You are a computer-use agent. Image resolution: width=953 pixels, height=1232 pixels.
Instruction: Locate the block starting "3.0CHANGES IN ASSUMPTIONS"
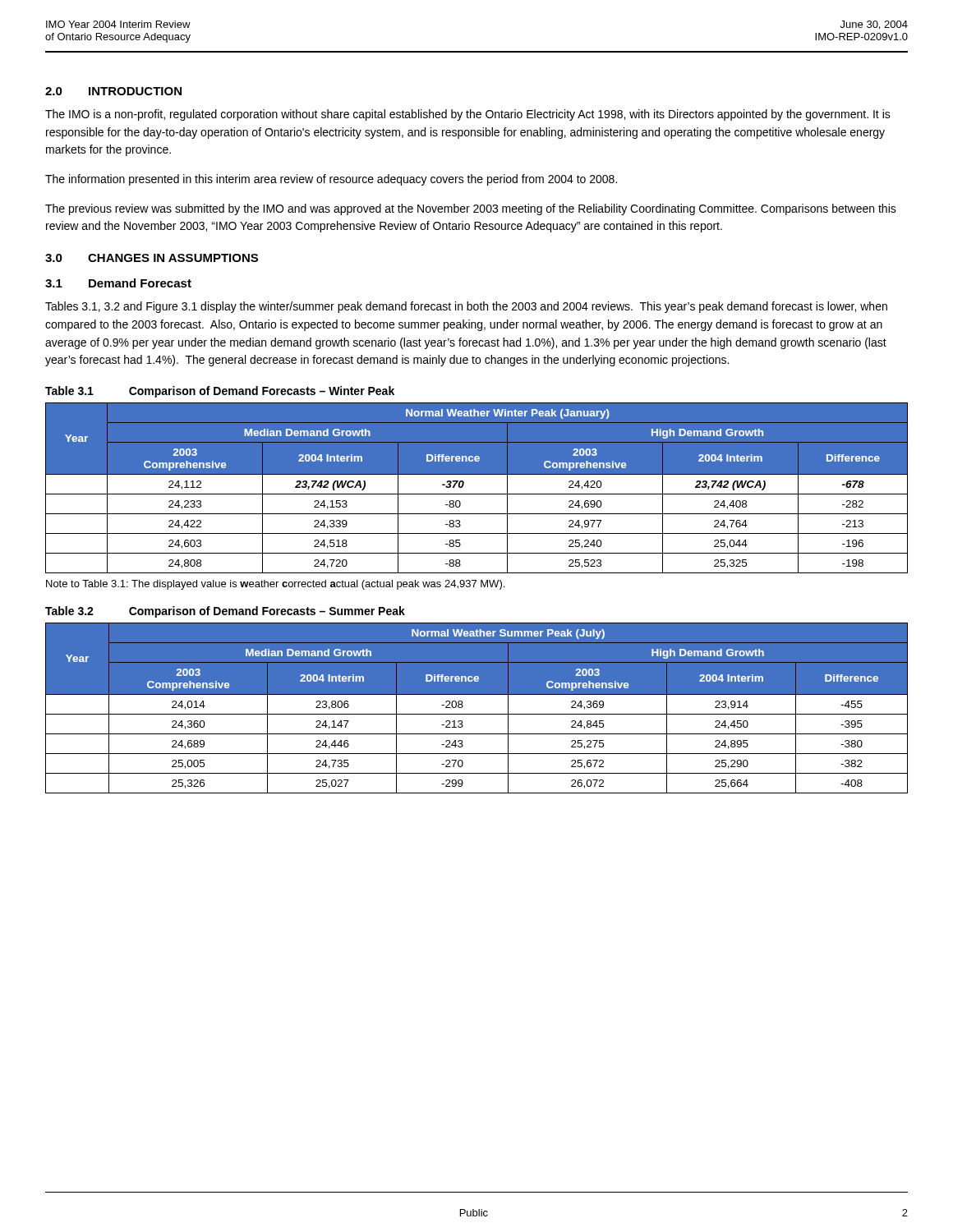152,258
